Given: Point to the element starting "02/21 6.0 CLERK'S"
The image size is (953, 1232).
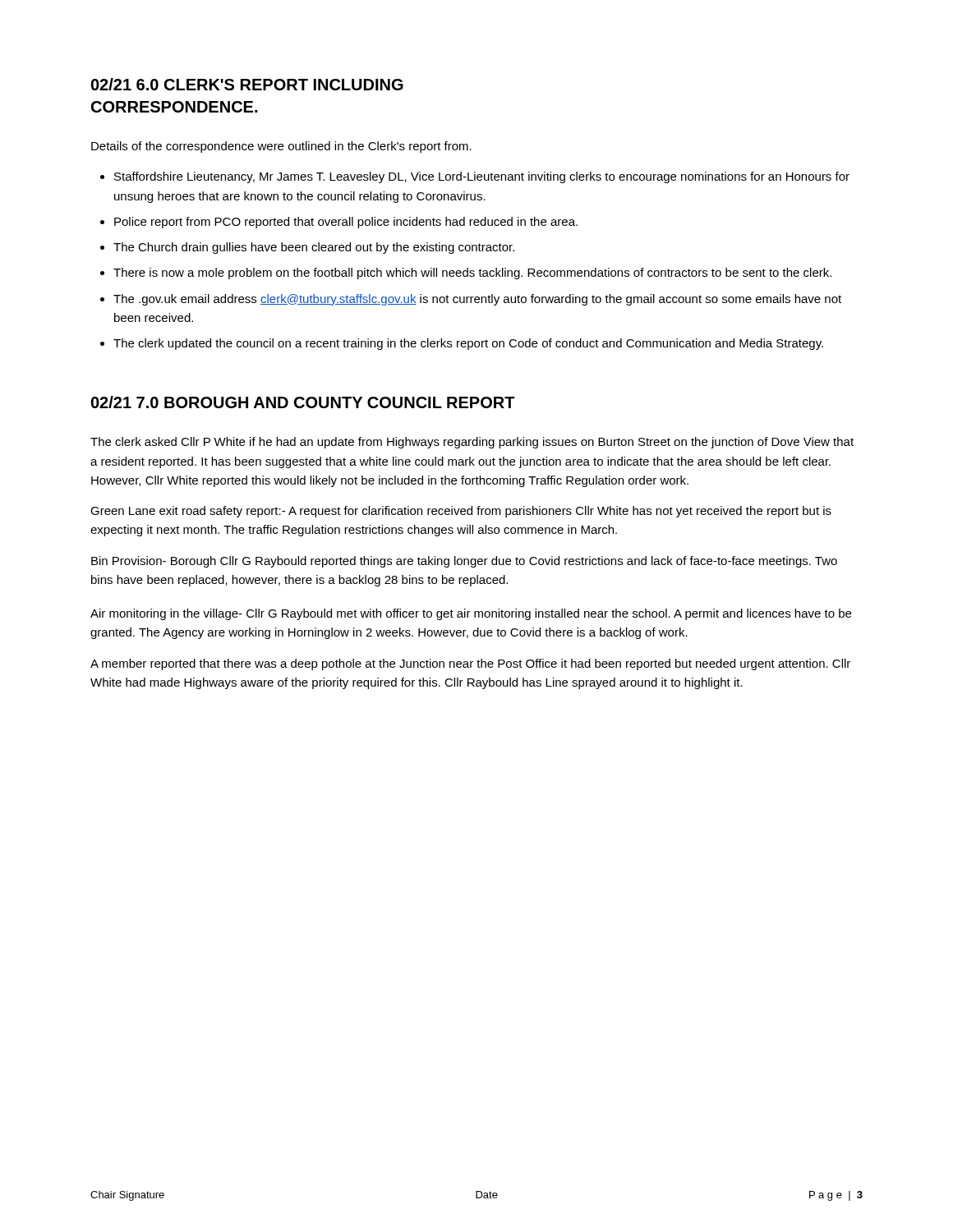Looking at the screenshot, I should click(247, 96).
